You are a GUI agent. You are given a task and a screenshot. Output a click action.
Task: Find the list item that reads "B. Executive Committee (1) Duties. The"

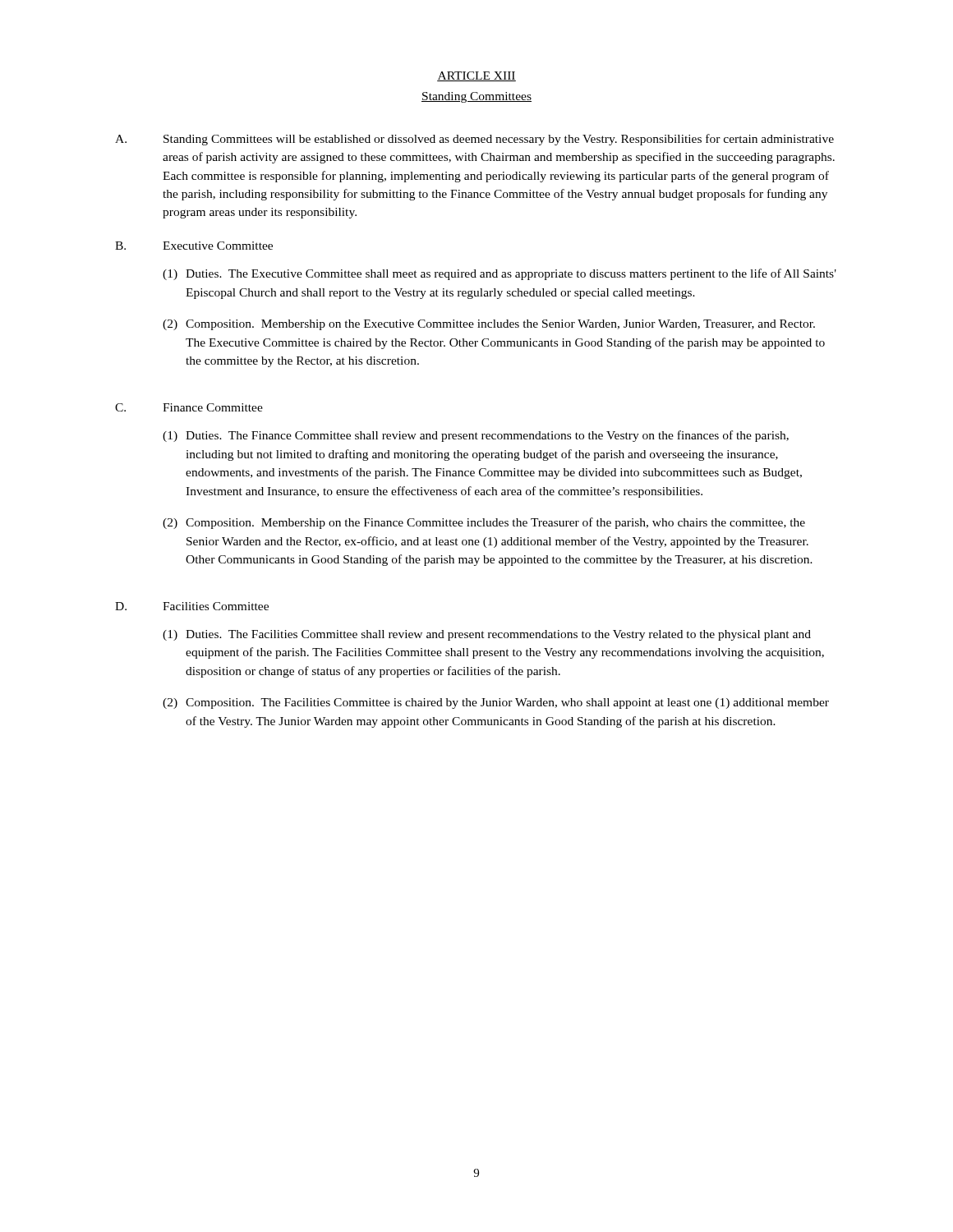click(x=476, y=310)
